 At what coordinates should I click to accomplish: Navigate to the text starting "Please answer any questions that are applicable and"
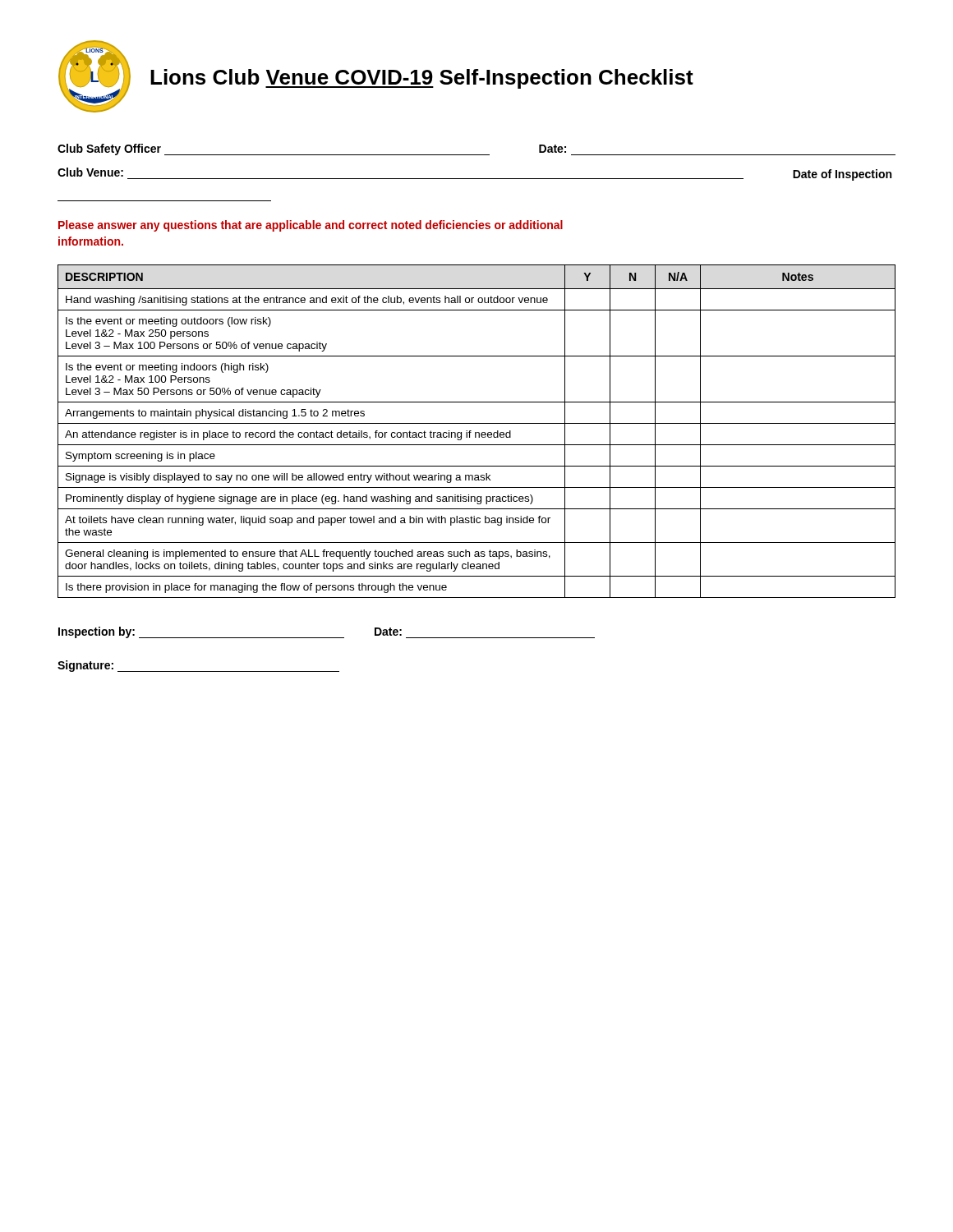click(x=310, y=233)
